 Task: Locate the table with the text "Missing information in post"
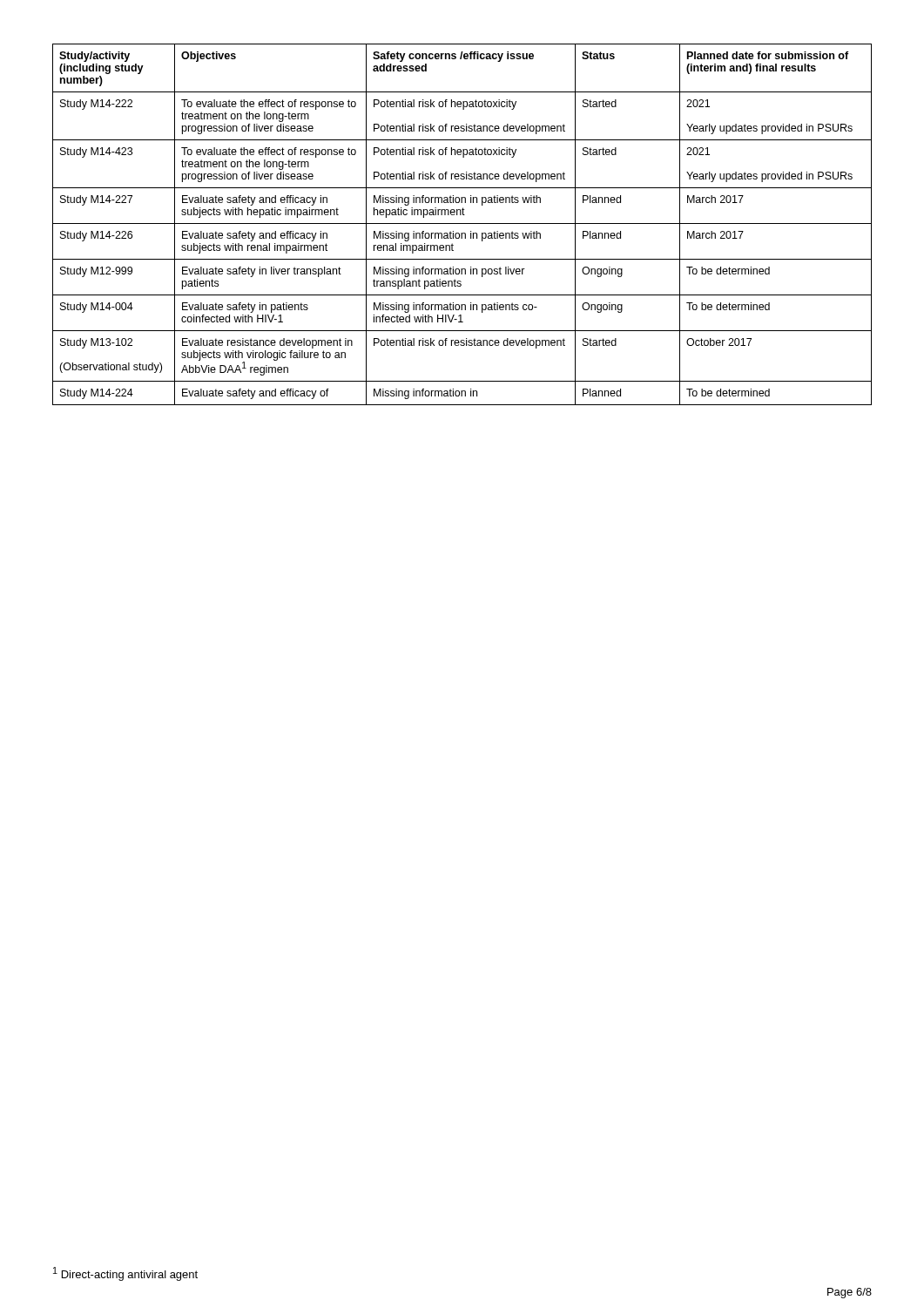pos(462,224)
